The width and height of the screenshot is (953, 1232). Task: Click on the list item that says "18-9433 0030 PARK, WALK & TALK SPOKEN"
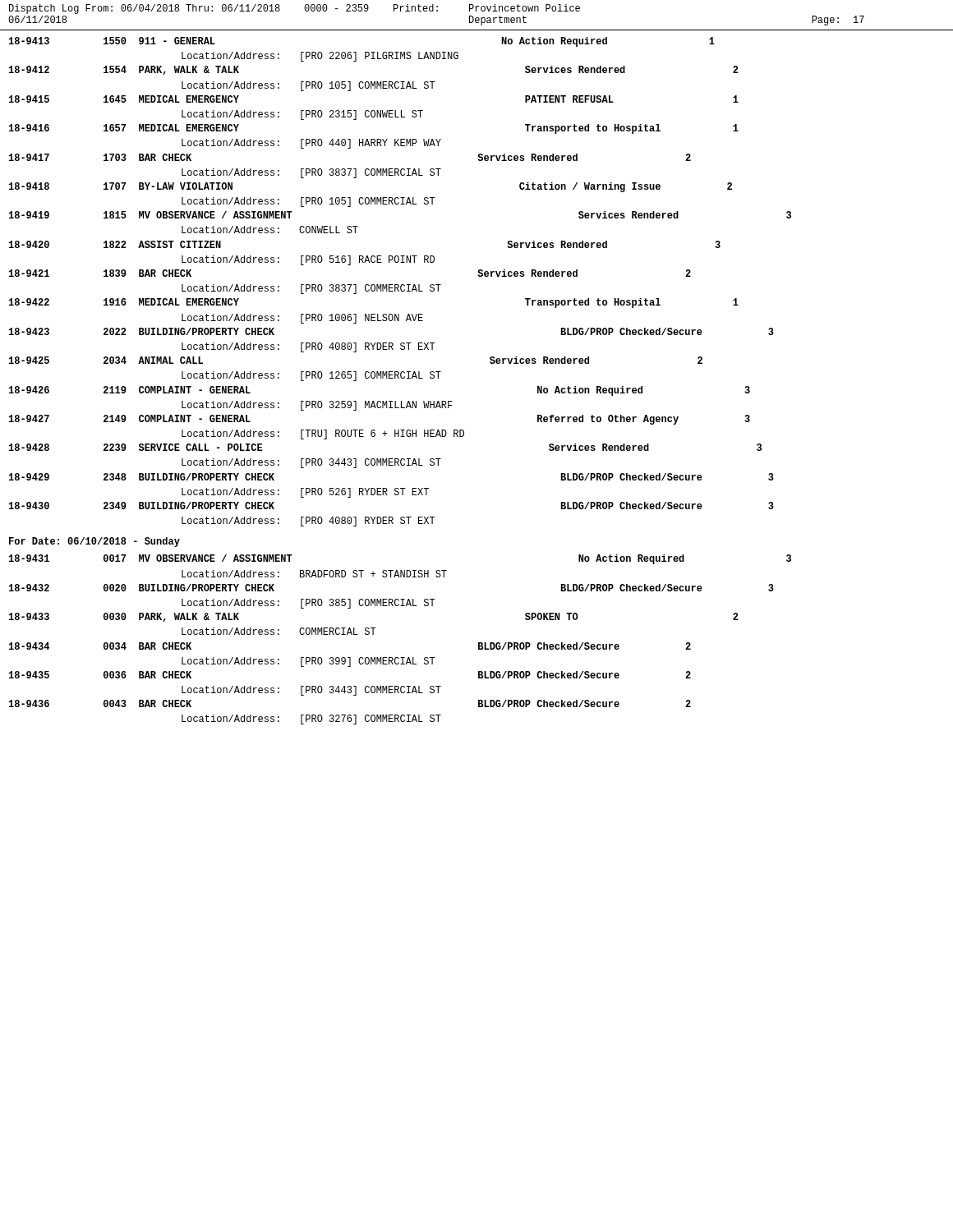374,624
